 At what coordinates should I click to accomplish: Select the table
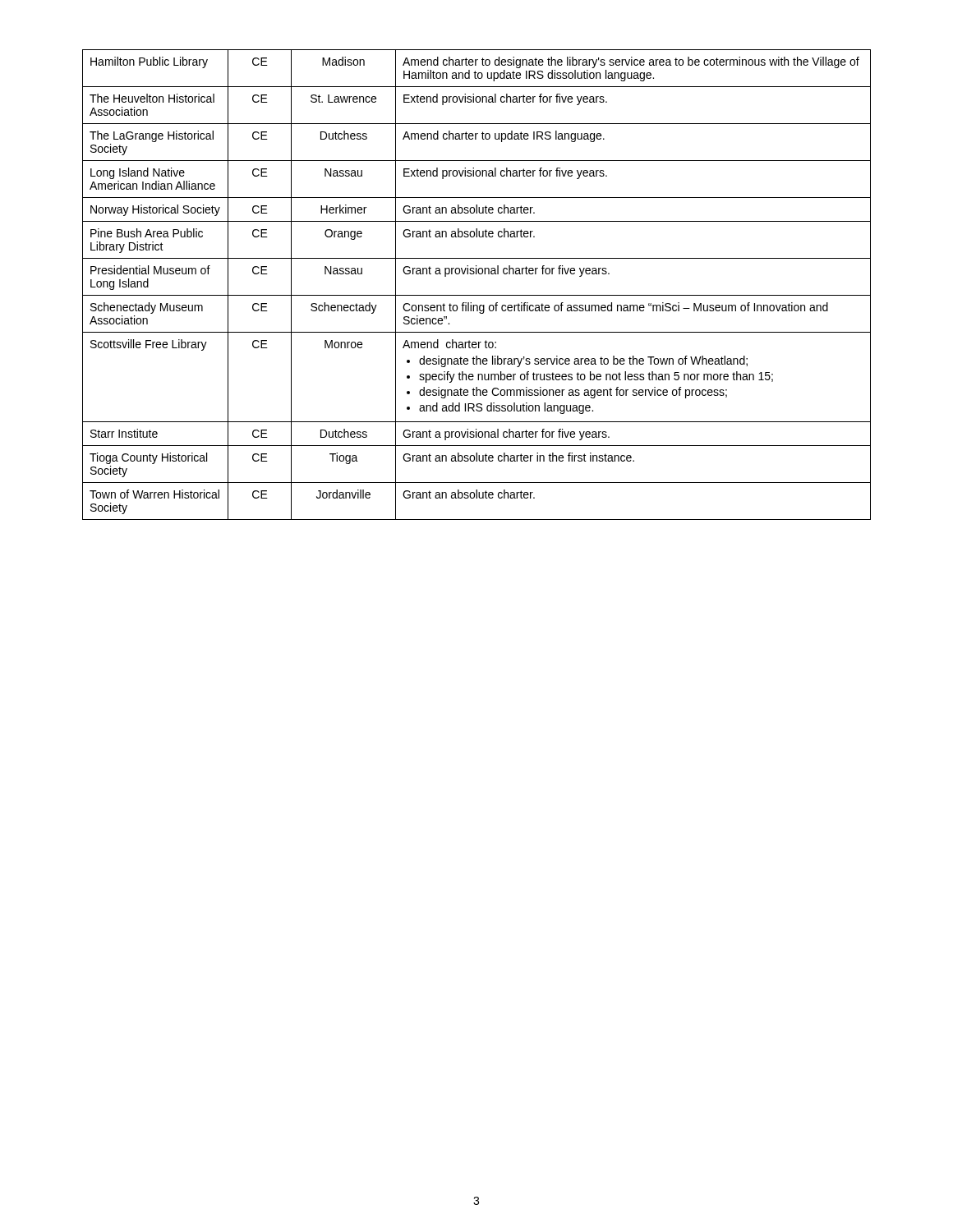tap(476, 285)
